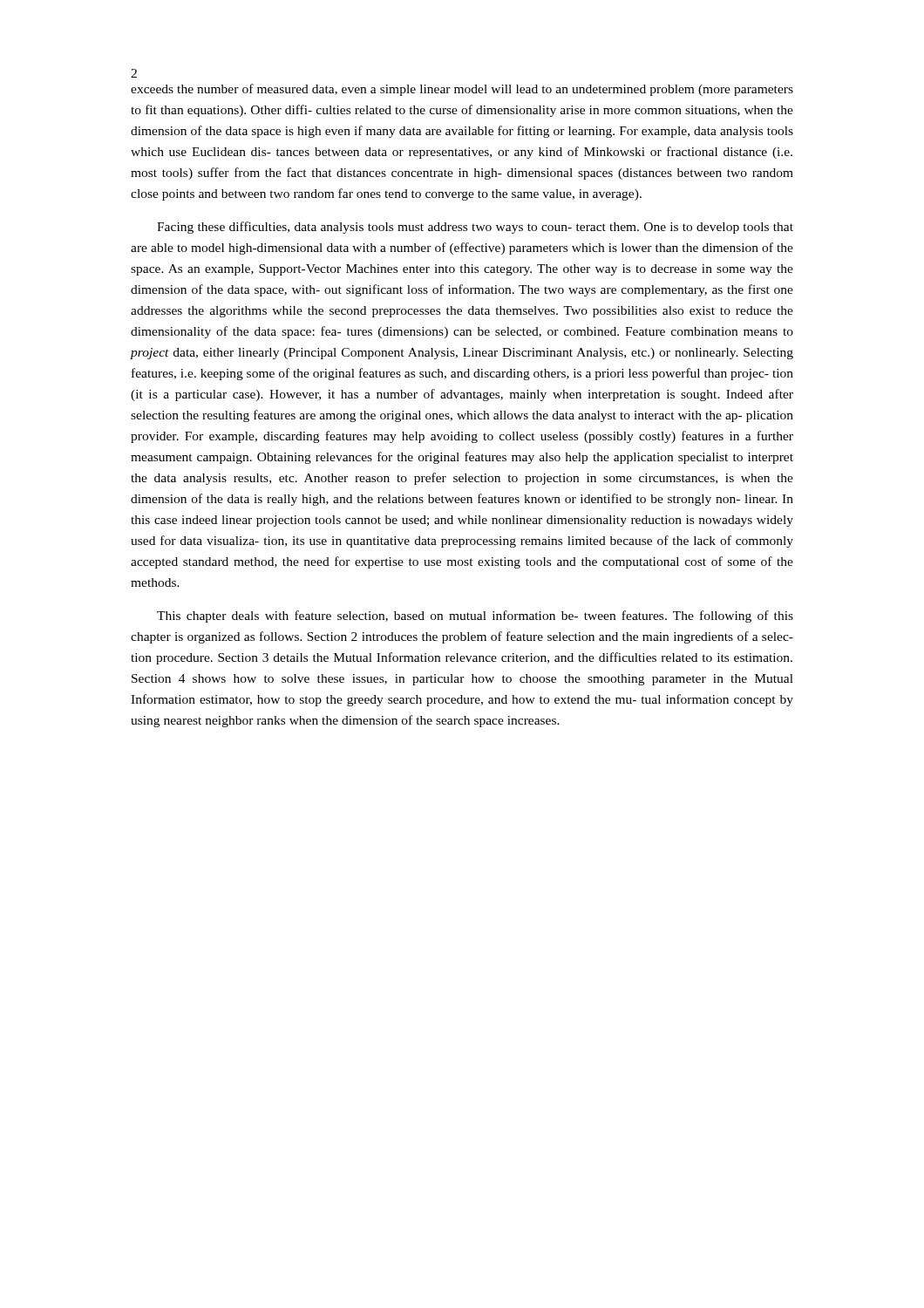This screenshot has width=924, height=1308.
Task: Locate the block of text that opens with "exceeds the number of measured data, even"
Action: coord(462,141)
